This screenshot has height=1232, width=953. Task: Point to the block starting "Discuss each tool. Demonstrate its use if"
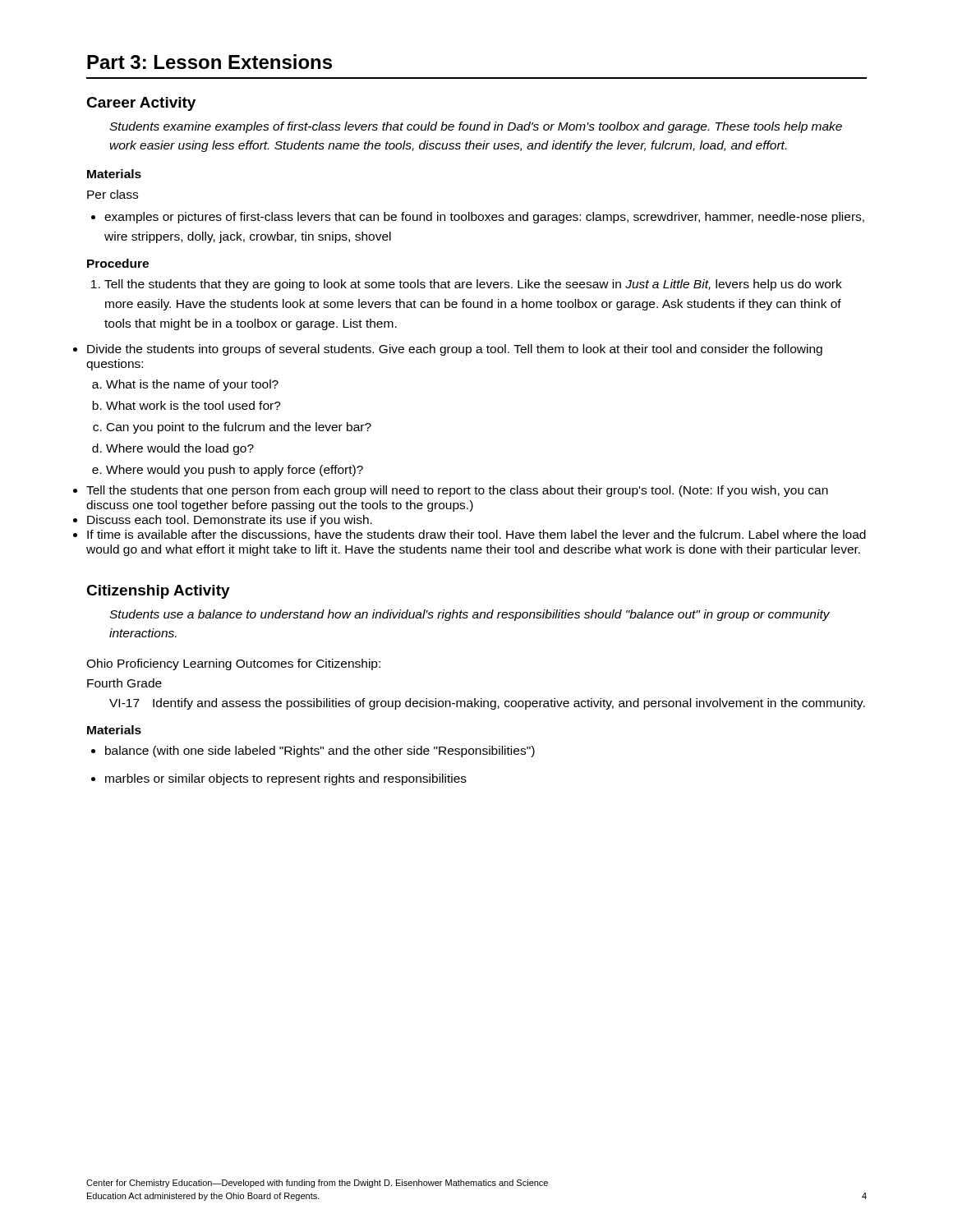click(476, 520)
